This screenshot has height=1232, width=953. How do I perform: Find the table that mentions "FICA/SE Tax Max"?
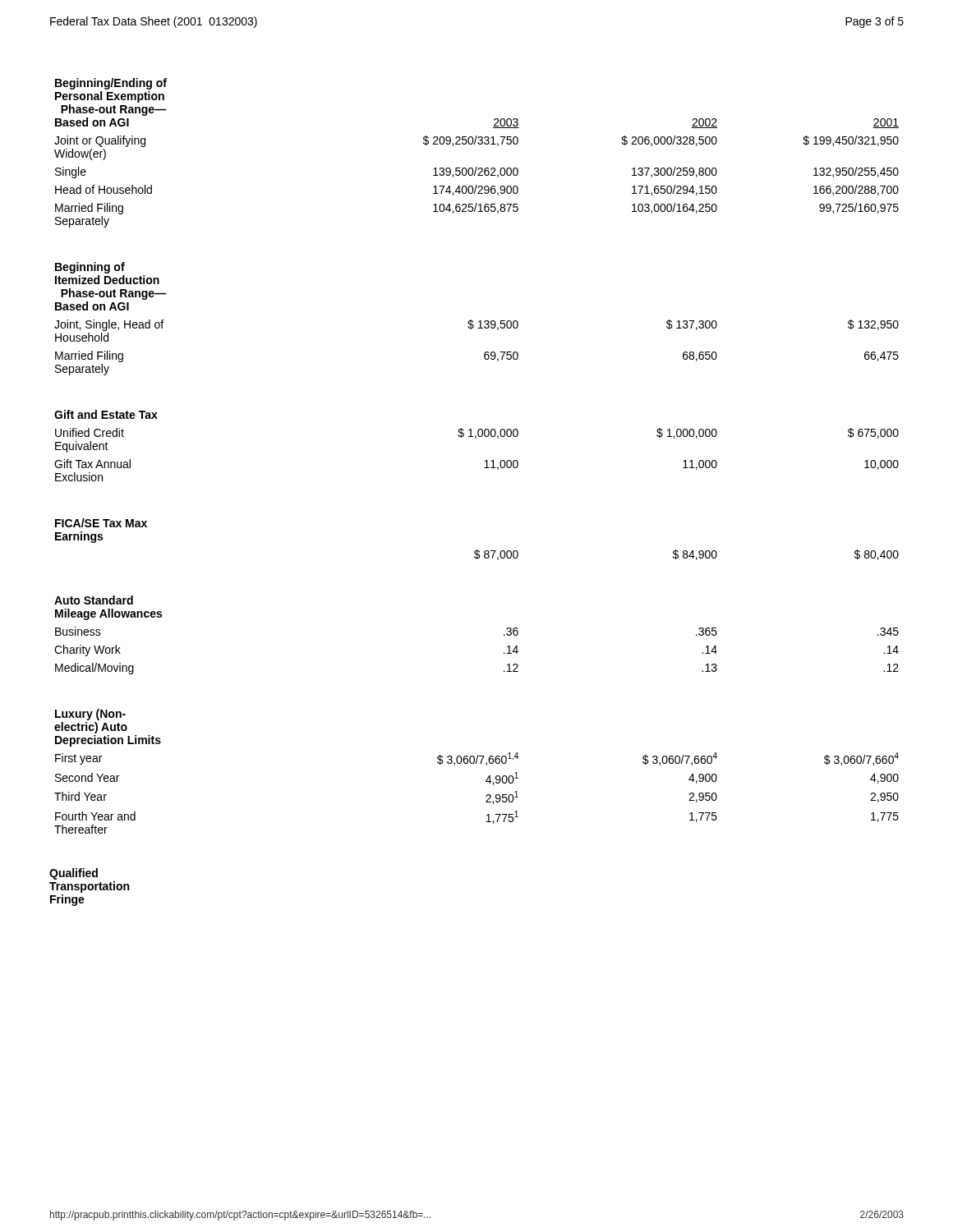coord(476,539)
